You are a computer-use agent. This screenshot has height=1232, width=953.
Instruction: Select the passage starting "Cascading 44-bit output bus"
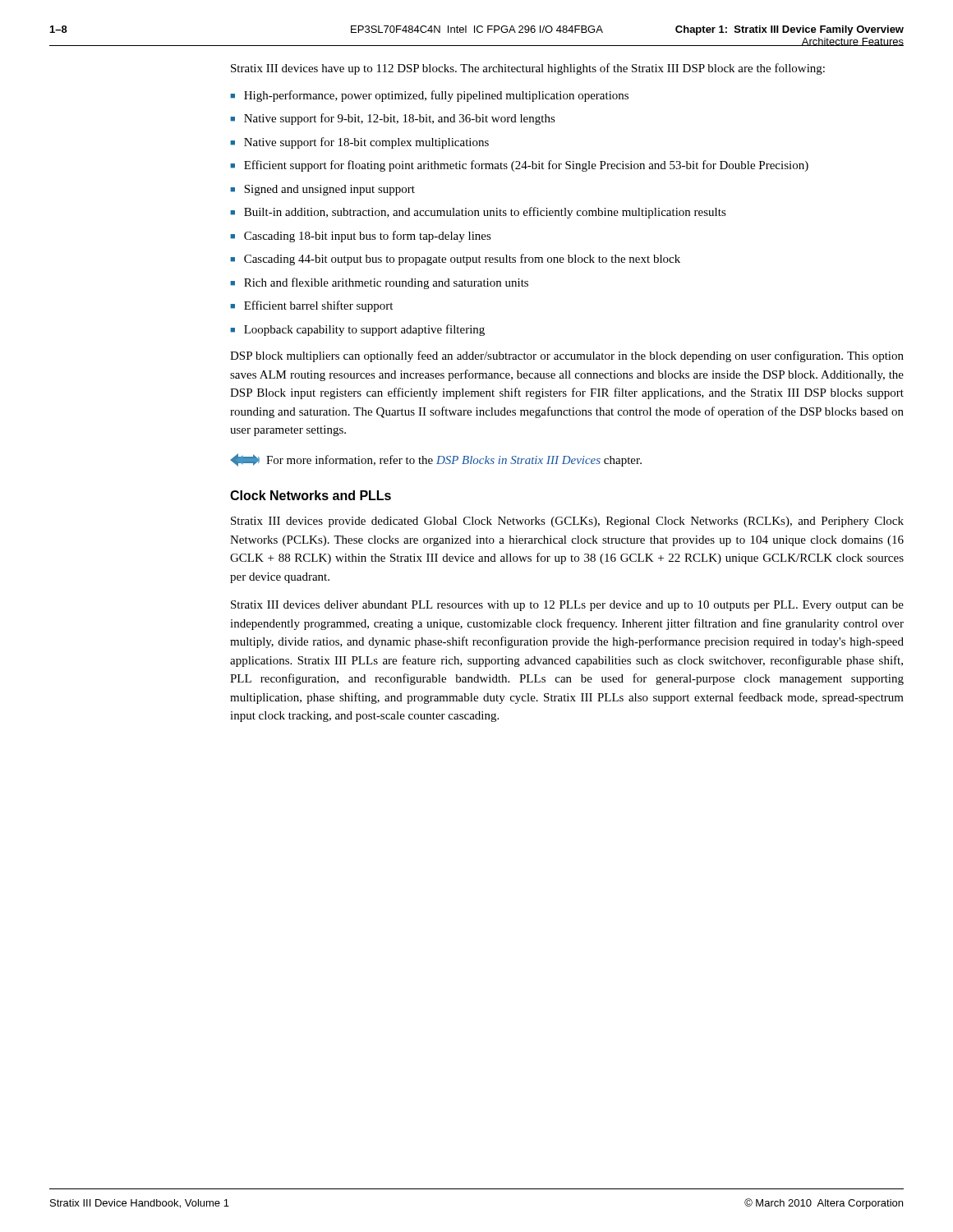[567, 259]
